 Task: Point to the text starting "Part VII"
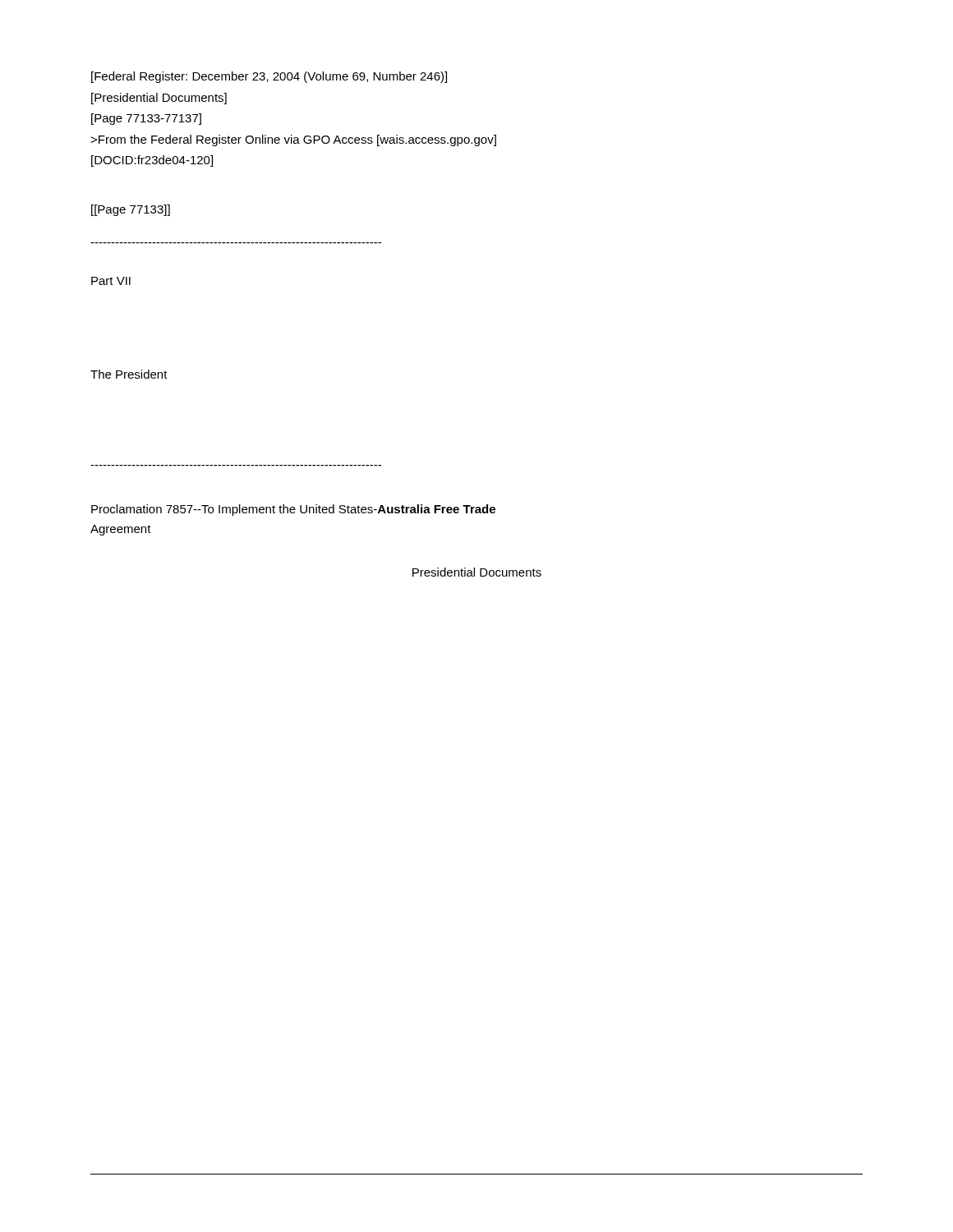coord(111,280)
